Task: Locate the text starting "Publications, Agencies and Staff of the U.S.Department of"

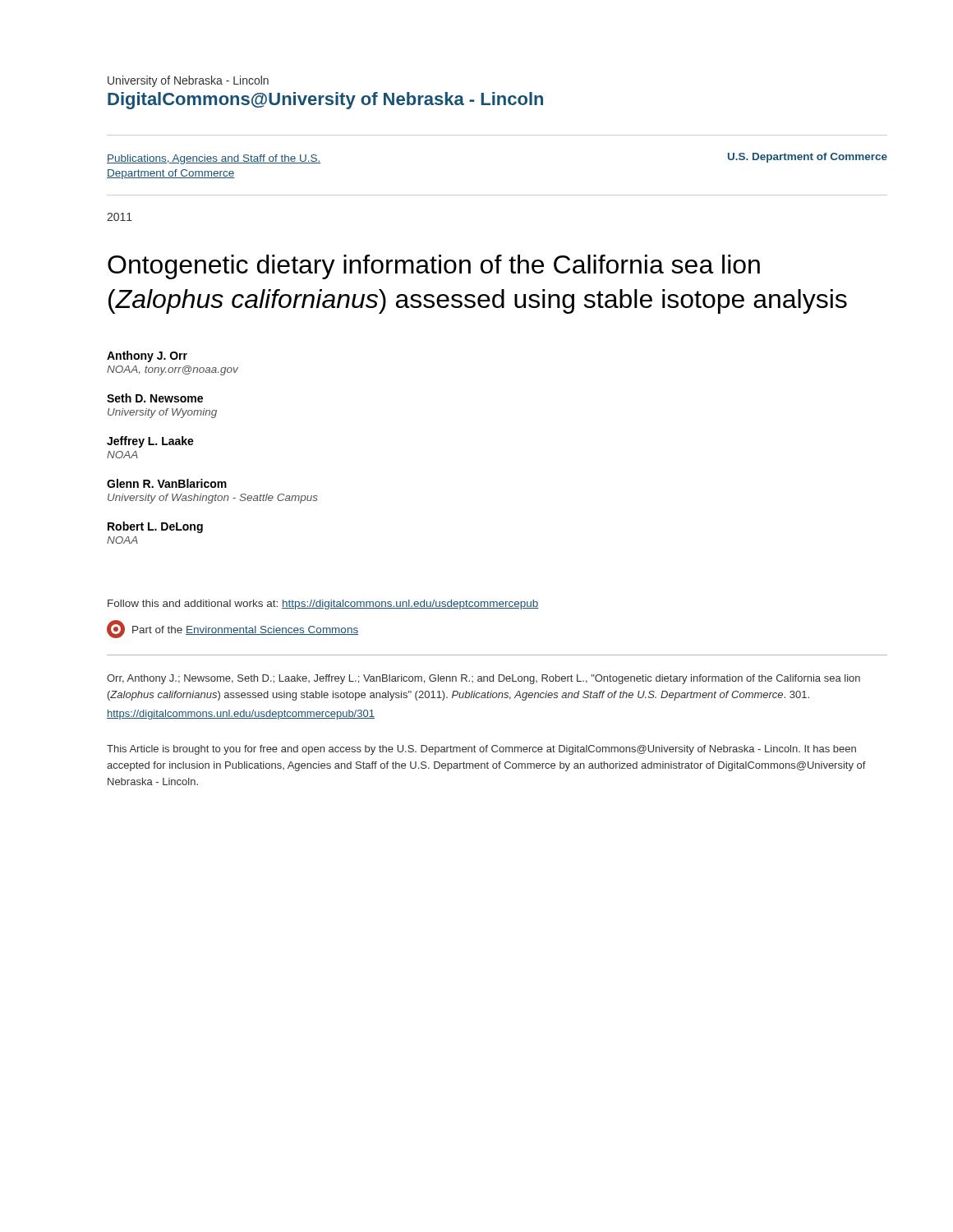Action: coord(176,159)
